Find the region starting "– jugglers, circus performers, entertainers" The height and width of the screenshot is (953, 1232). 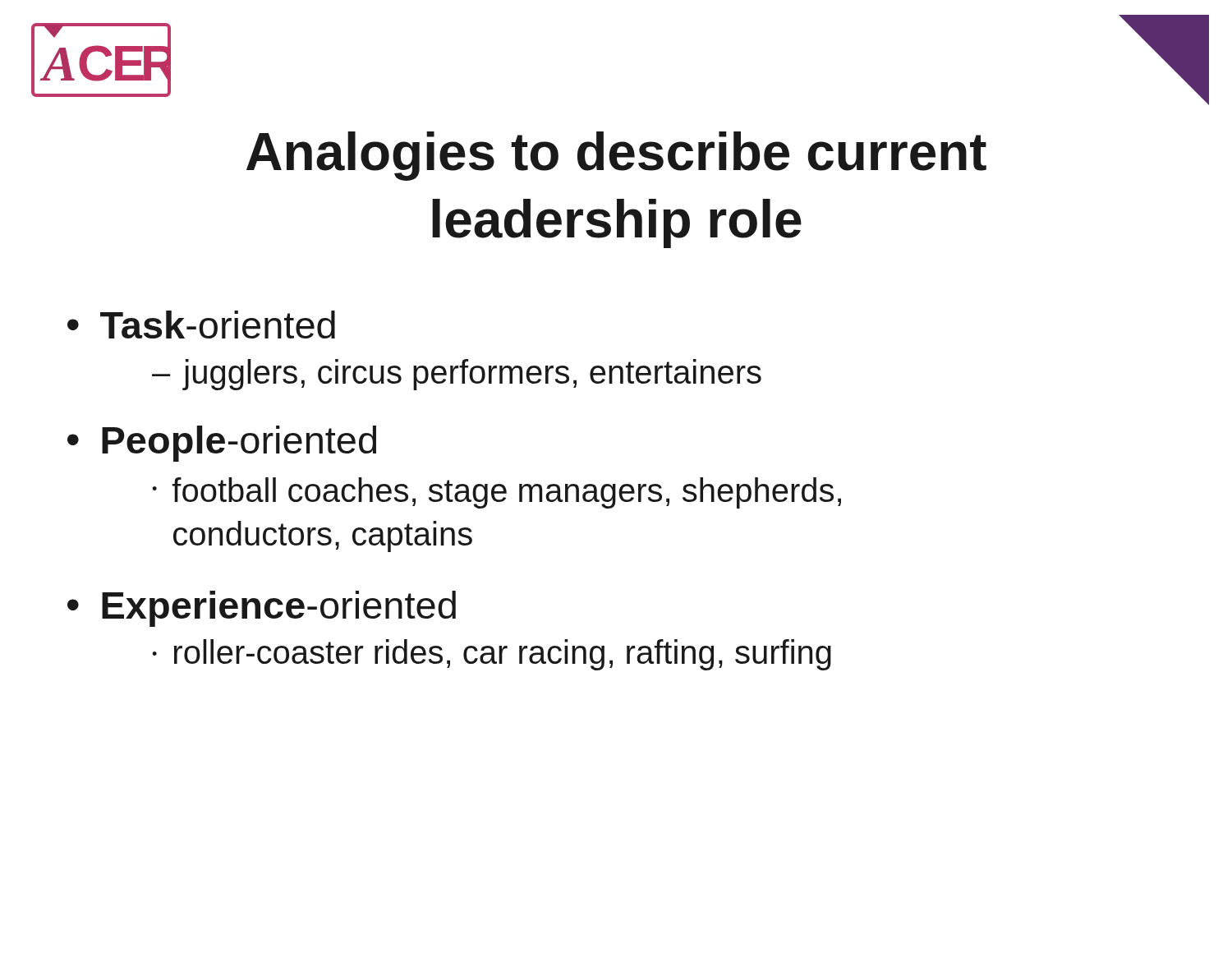tap(457, 373)
